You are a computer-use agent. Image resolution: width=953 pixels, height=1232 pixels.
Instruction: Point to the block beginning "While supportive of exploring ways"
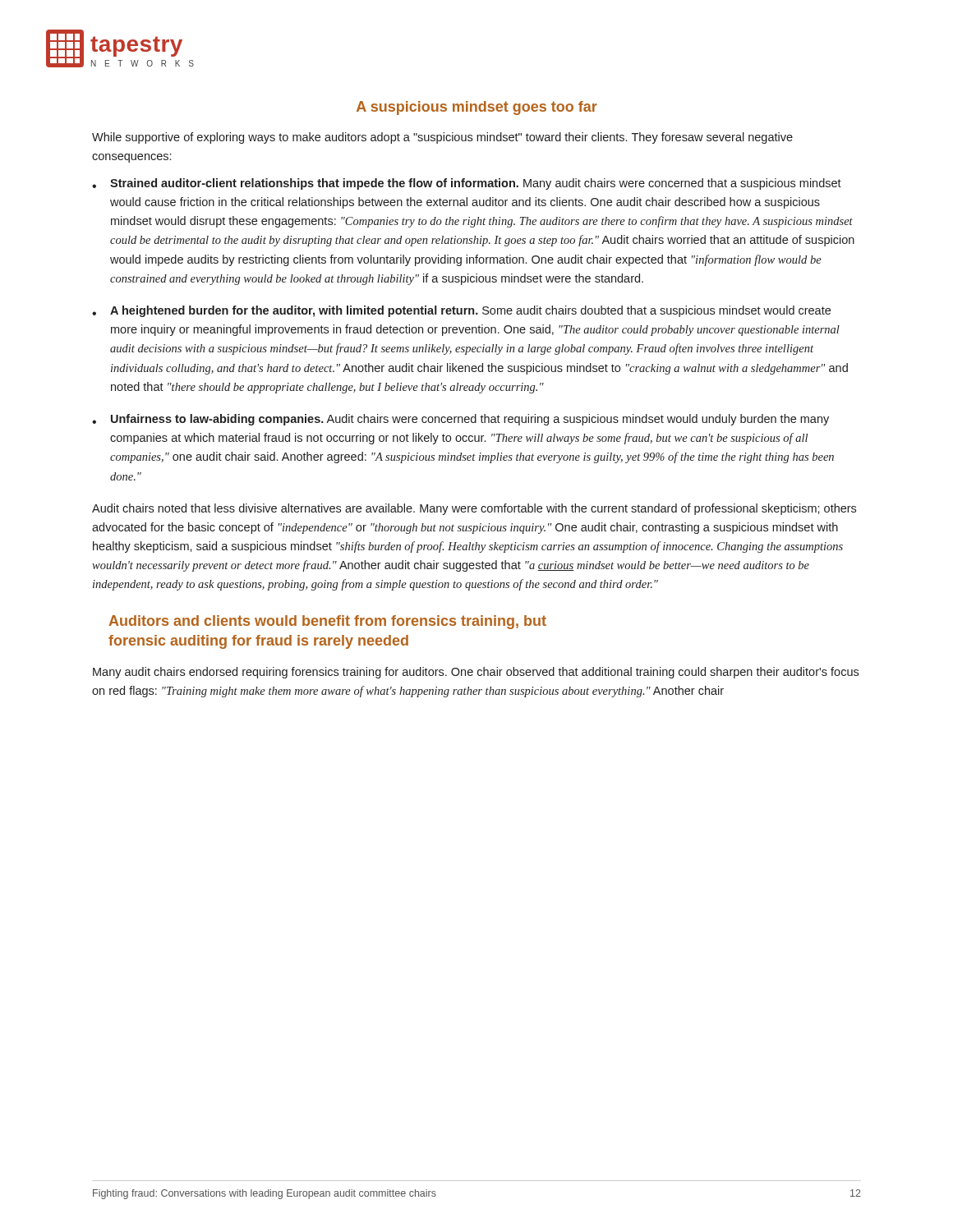[x=476, y=147]
